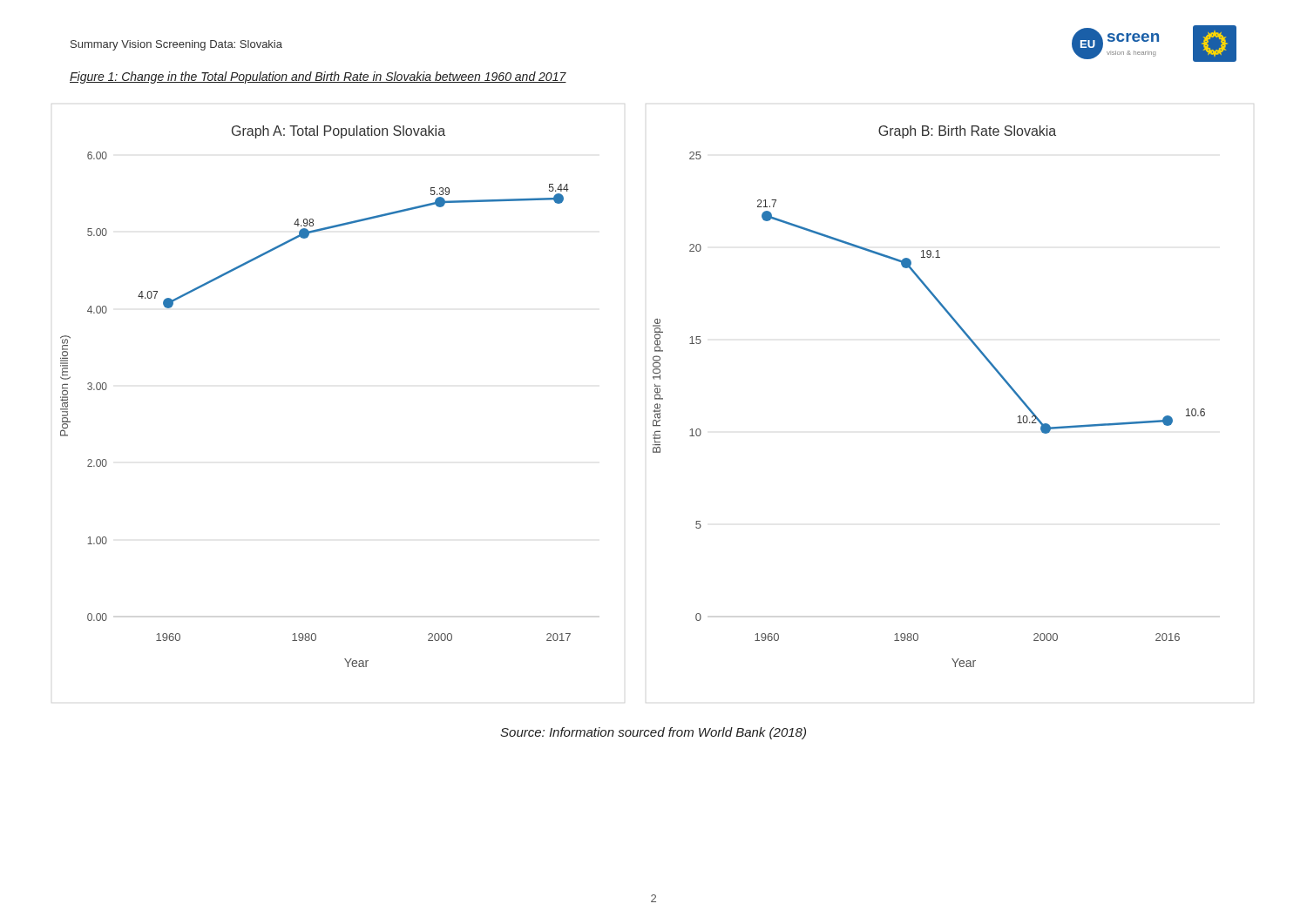Navigate to the block starting "Source: Information sourced from World Bank"
Image resolution: width=1307 pixels, height=924 pixels.
[x=654, y=732]
